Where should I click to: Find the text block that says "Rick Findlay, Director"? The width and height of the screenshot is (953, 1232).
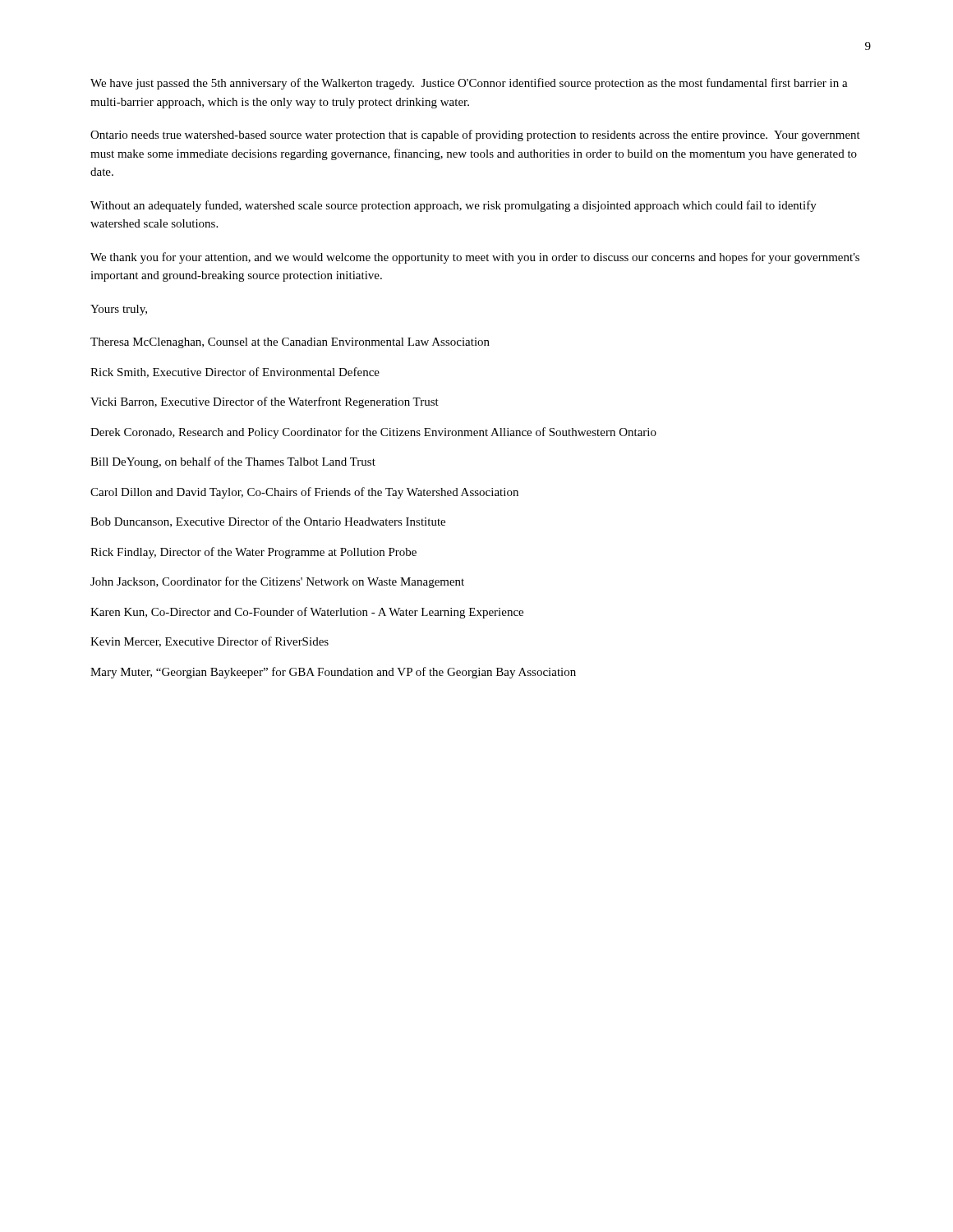click(254, 552)
